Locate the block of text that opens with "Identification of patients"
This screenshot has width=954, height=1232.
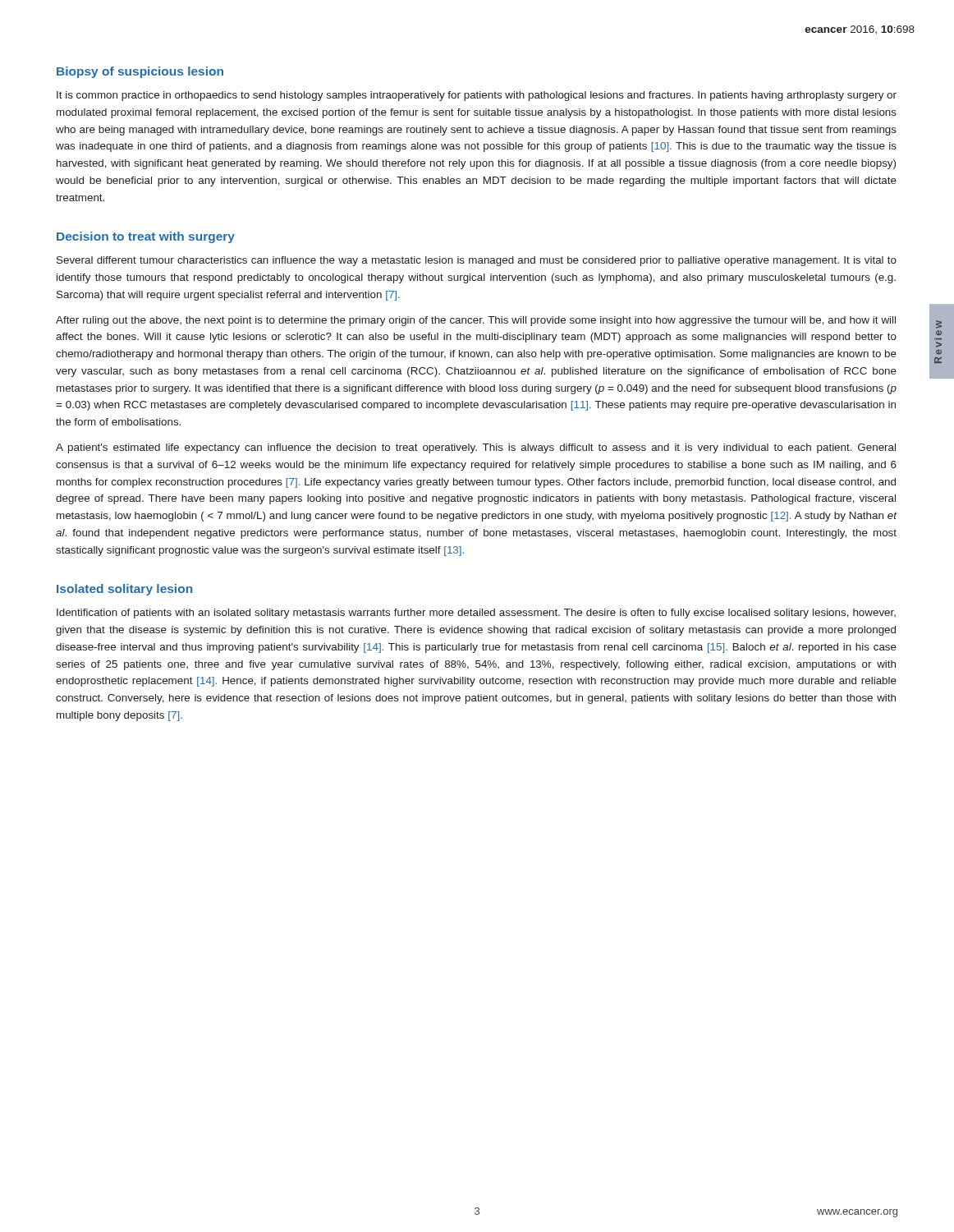point(476,664)
